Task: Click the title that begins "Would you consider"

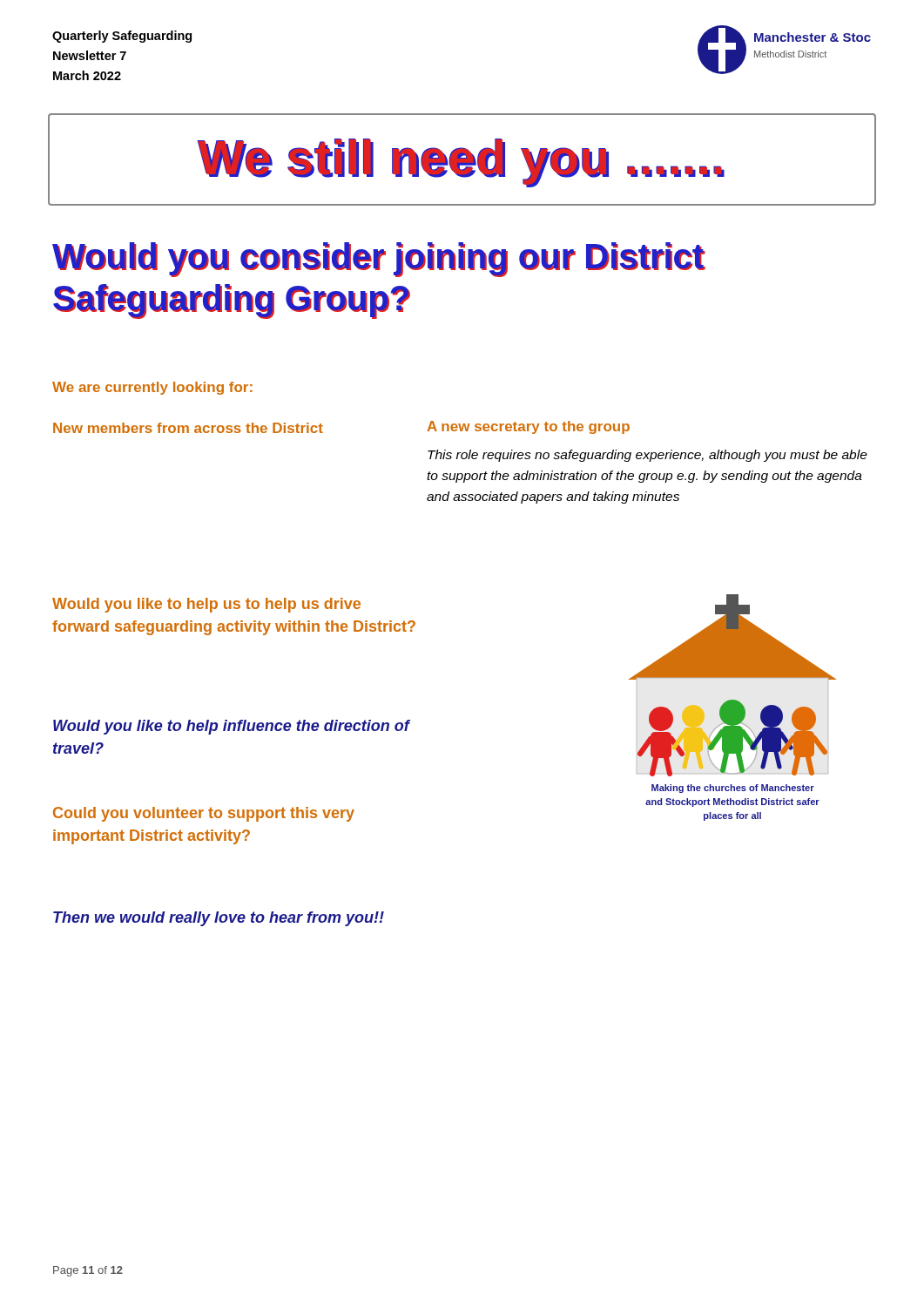Action: tap(378, 277)
